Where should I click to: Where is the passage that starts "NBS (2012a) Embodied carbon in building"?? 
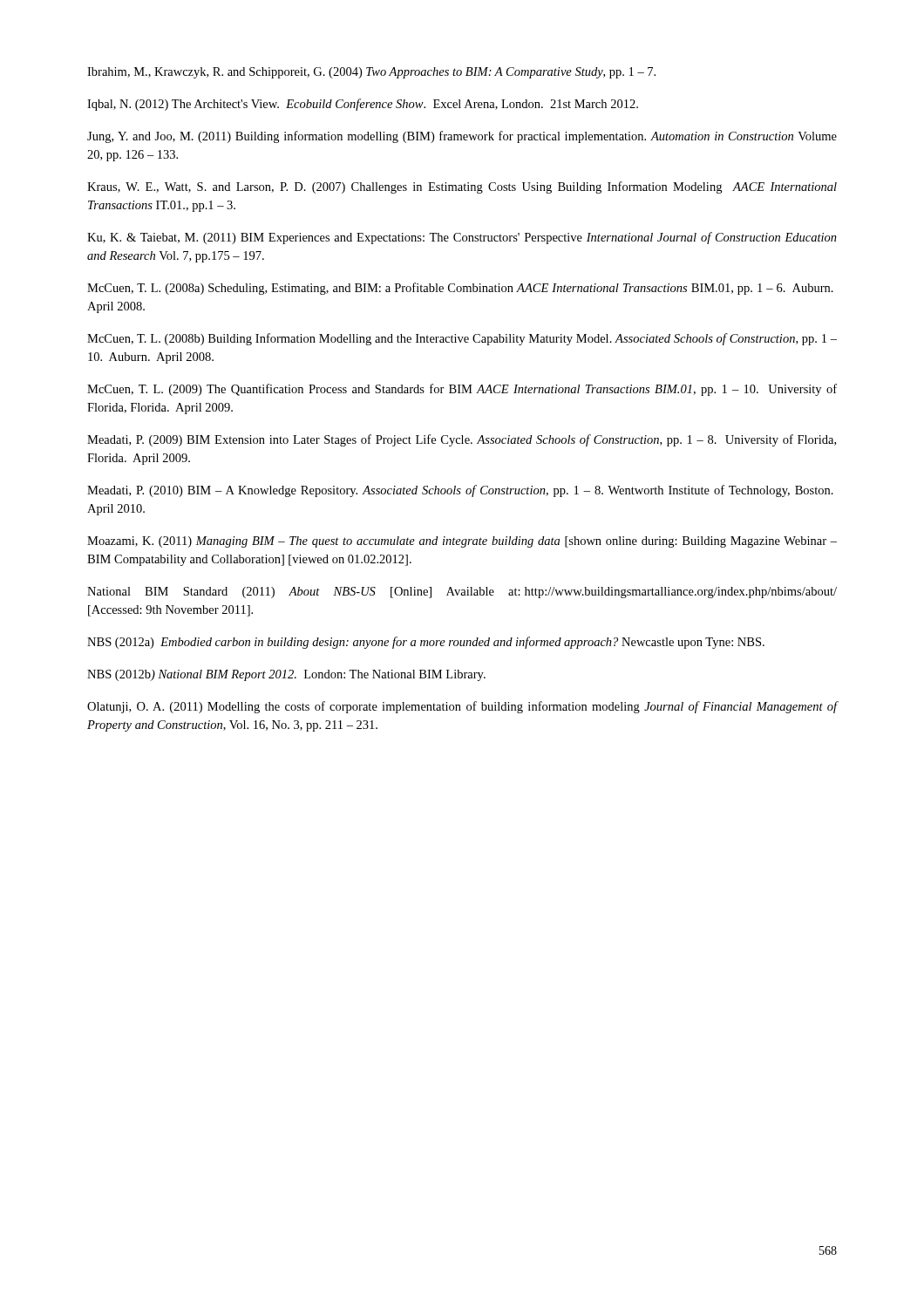(x=426, y=642)
